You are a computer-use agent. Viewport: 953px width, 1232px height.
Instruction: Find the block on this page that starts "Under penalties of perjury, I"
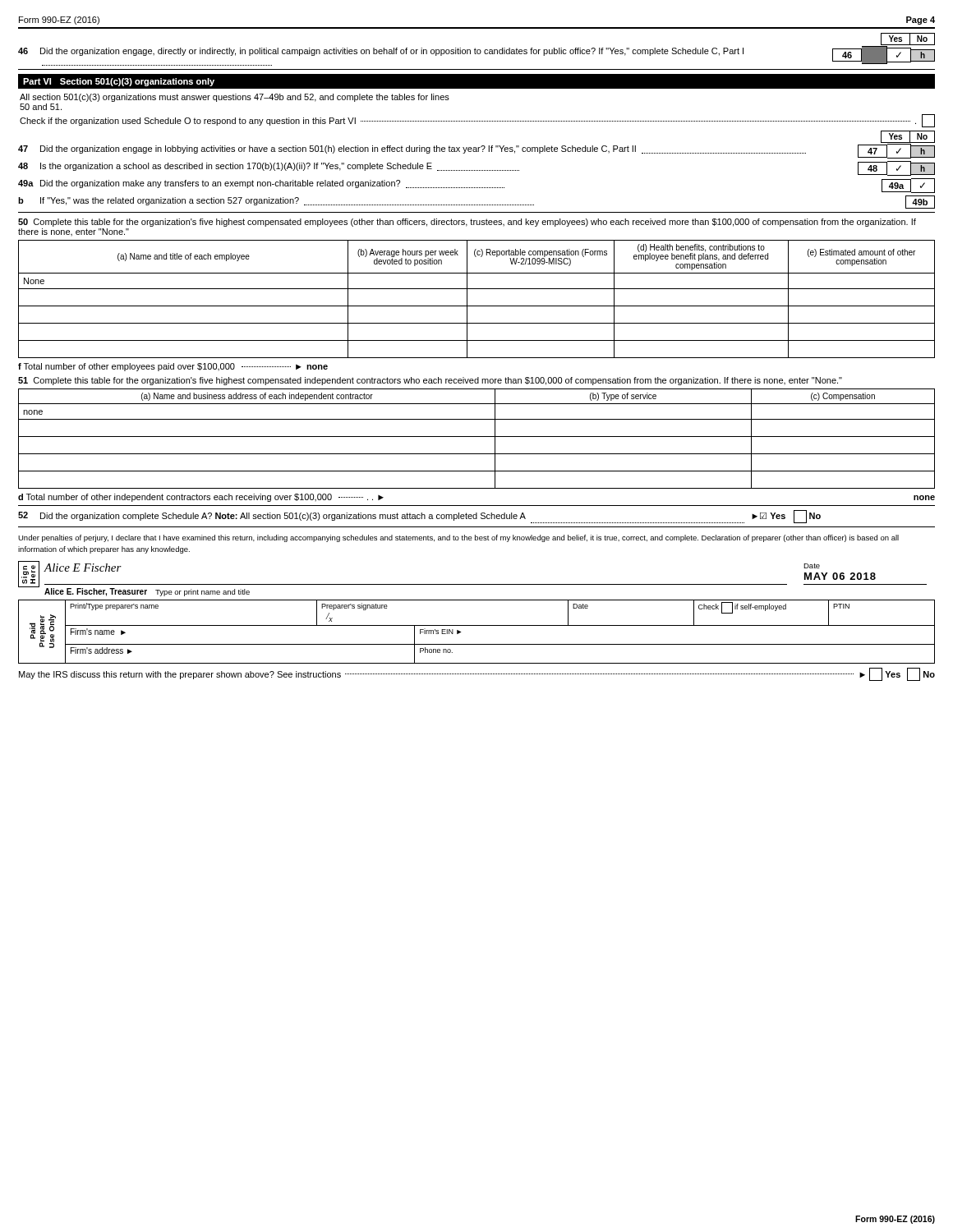459,543
